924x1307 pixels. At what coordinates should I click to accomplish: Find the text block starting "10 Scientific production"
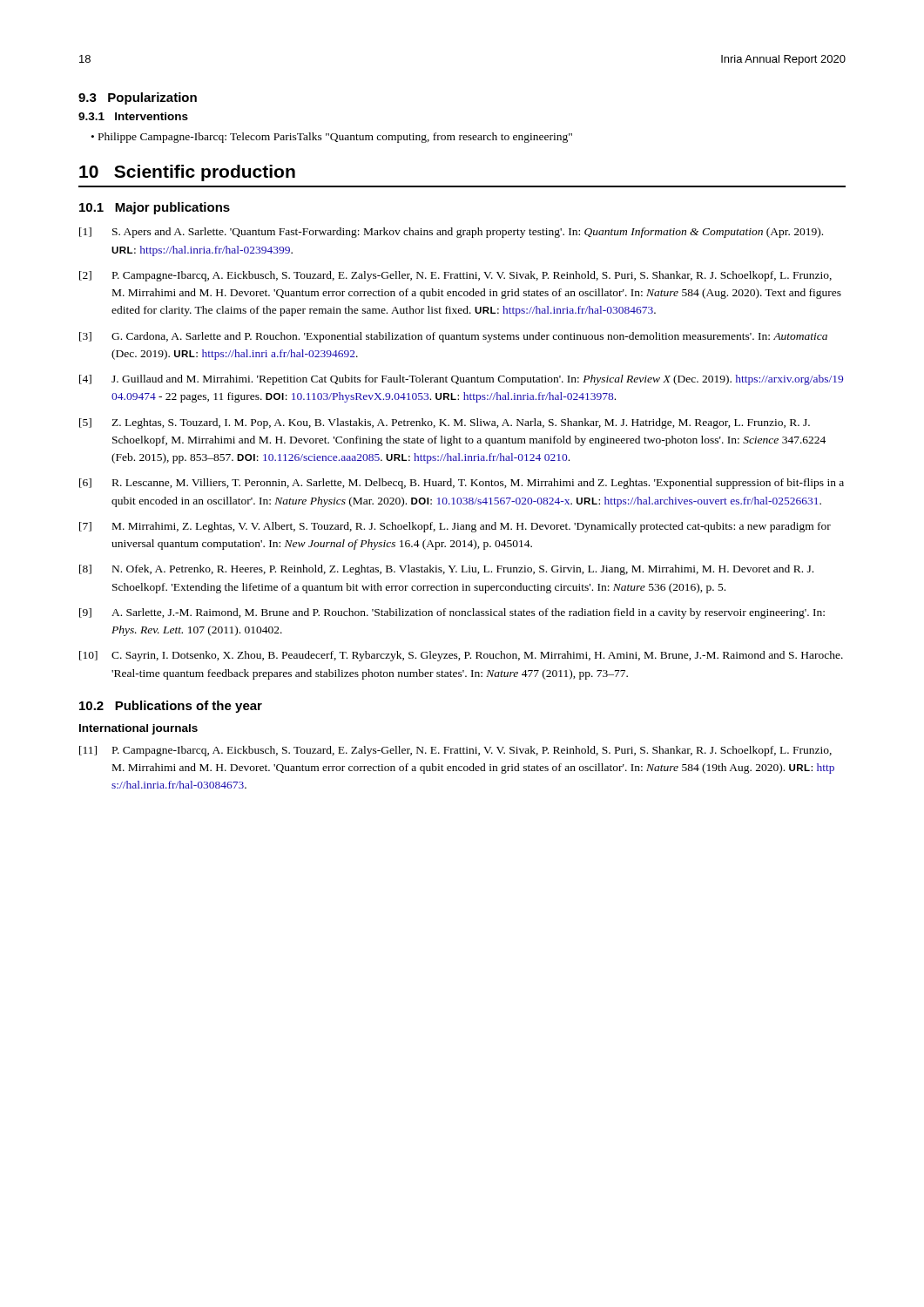[x=187, y=171]
